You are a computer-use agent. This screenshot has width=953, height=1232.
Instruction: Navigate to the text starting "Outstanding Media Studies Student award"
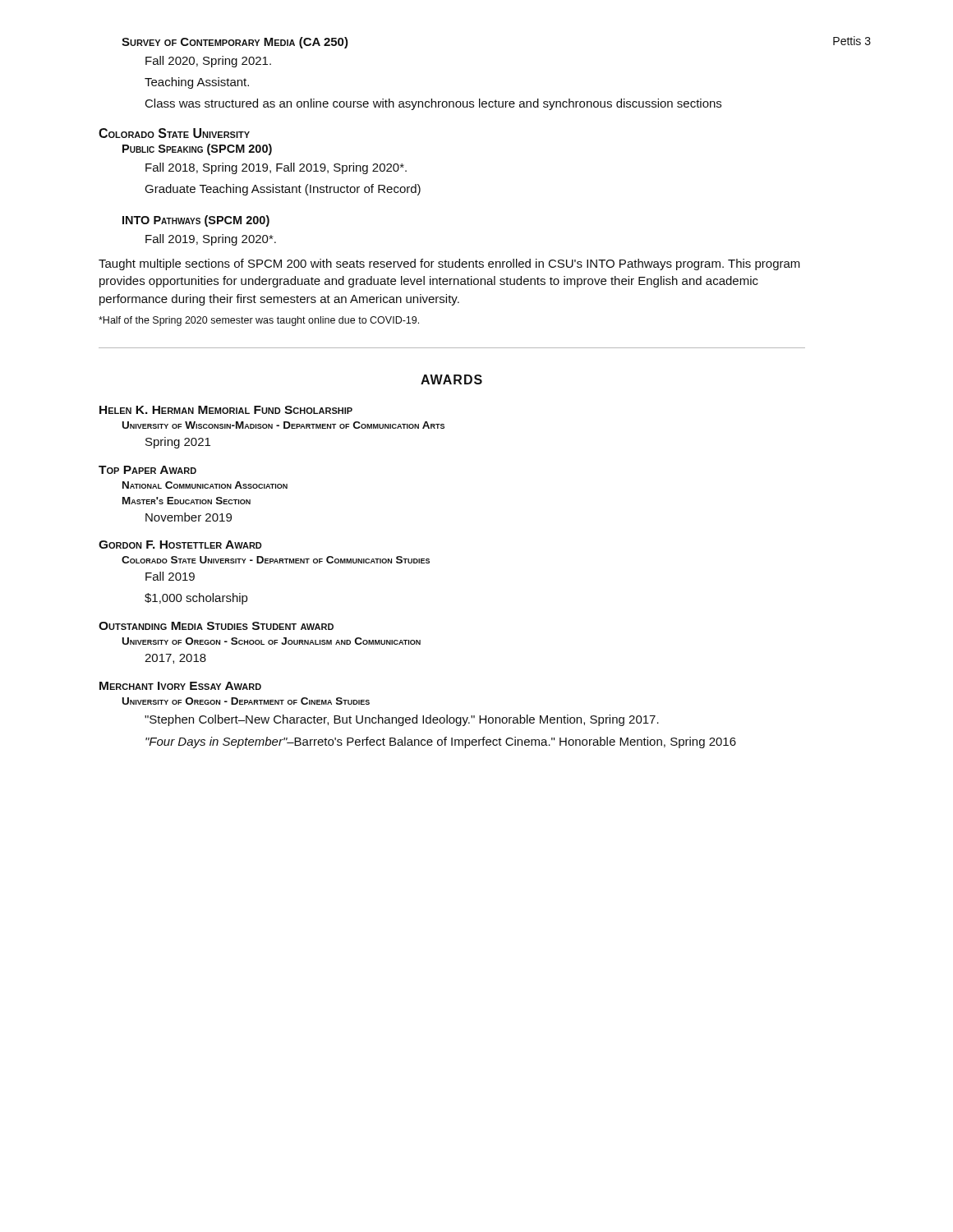(216, 625)
